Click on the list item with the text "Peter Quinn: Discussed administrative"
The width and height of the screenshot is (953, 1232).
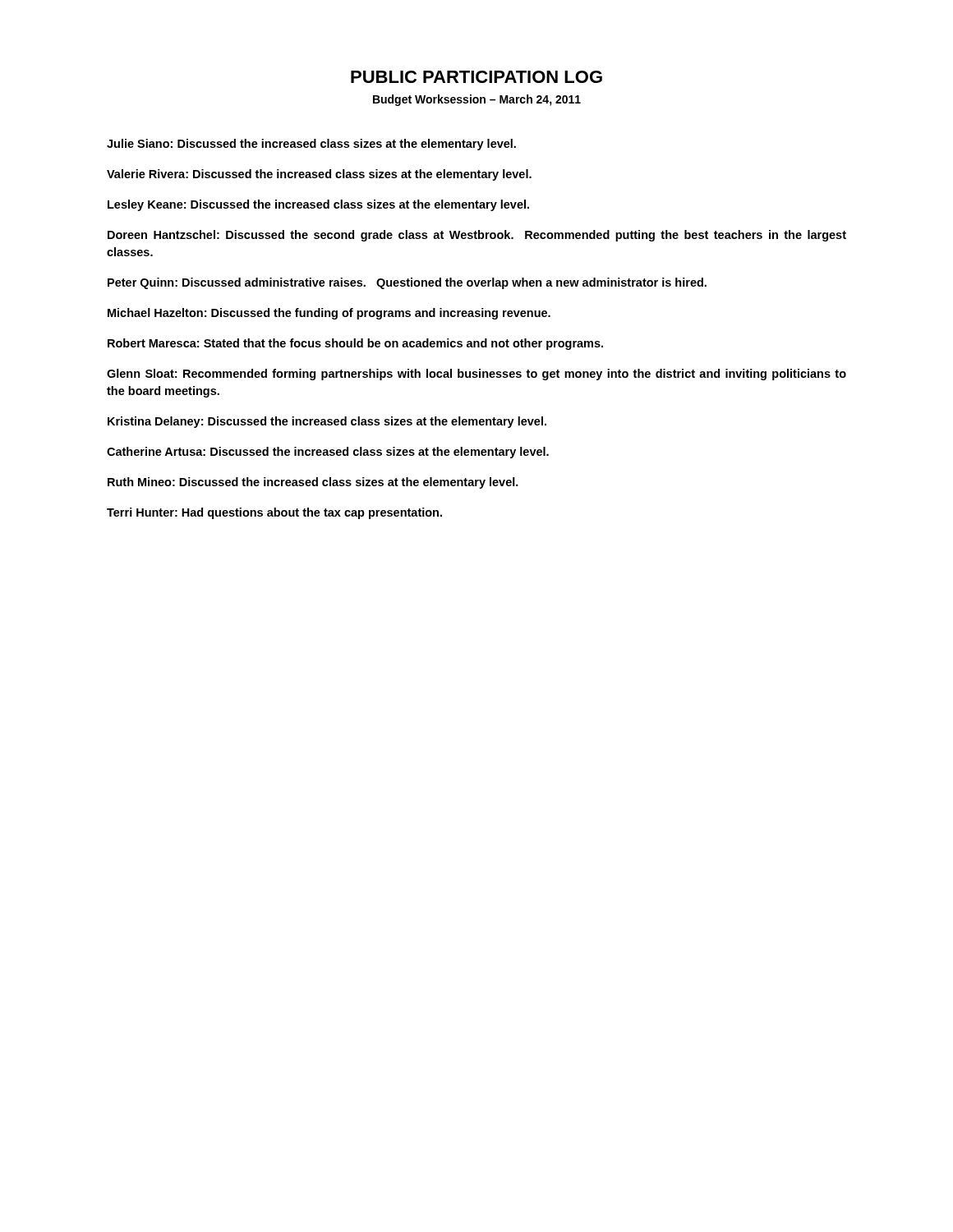point(407,282)
